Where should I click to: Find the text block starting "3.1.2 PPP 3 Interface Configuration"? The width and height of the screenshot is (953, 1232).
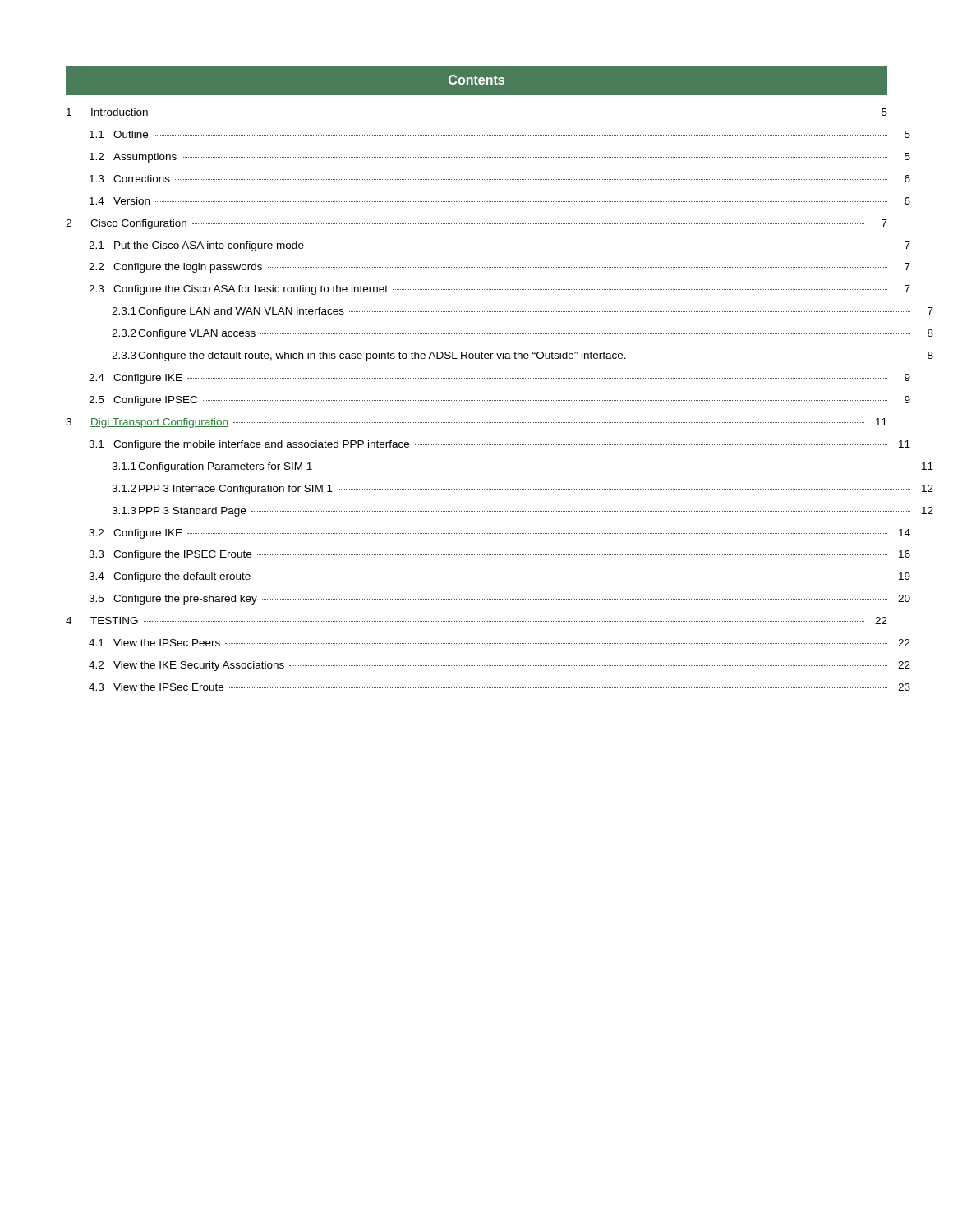coord(522,489)
